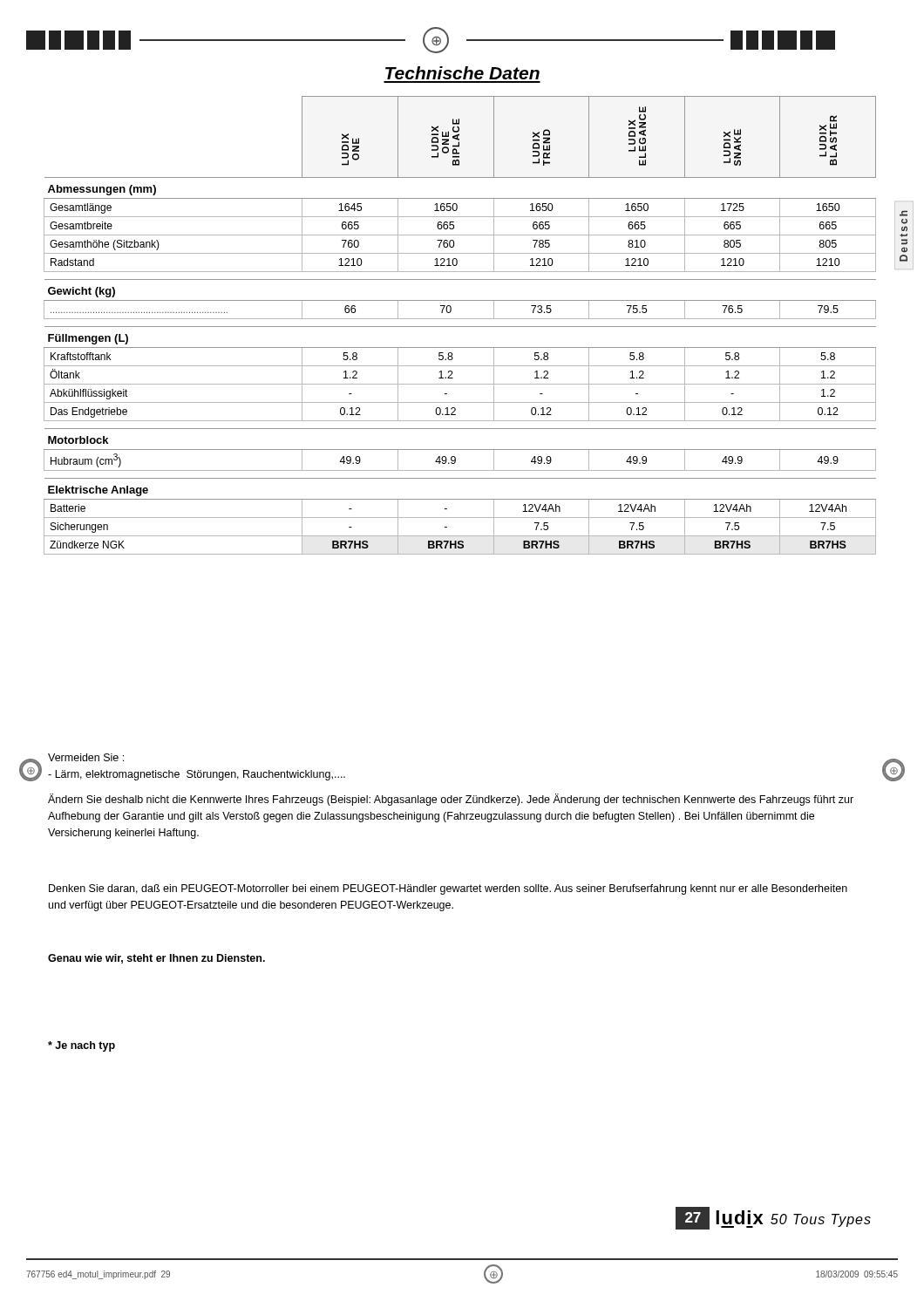Select the region starting "Denken Sie daran, daß"
The image size is (924, 1308).
[448, 897]
